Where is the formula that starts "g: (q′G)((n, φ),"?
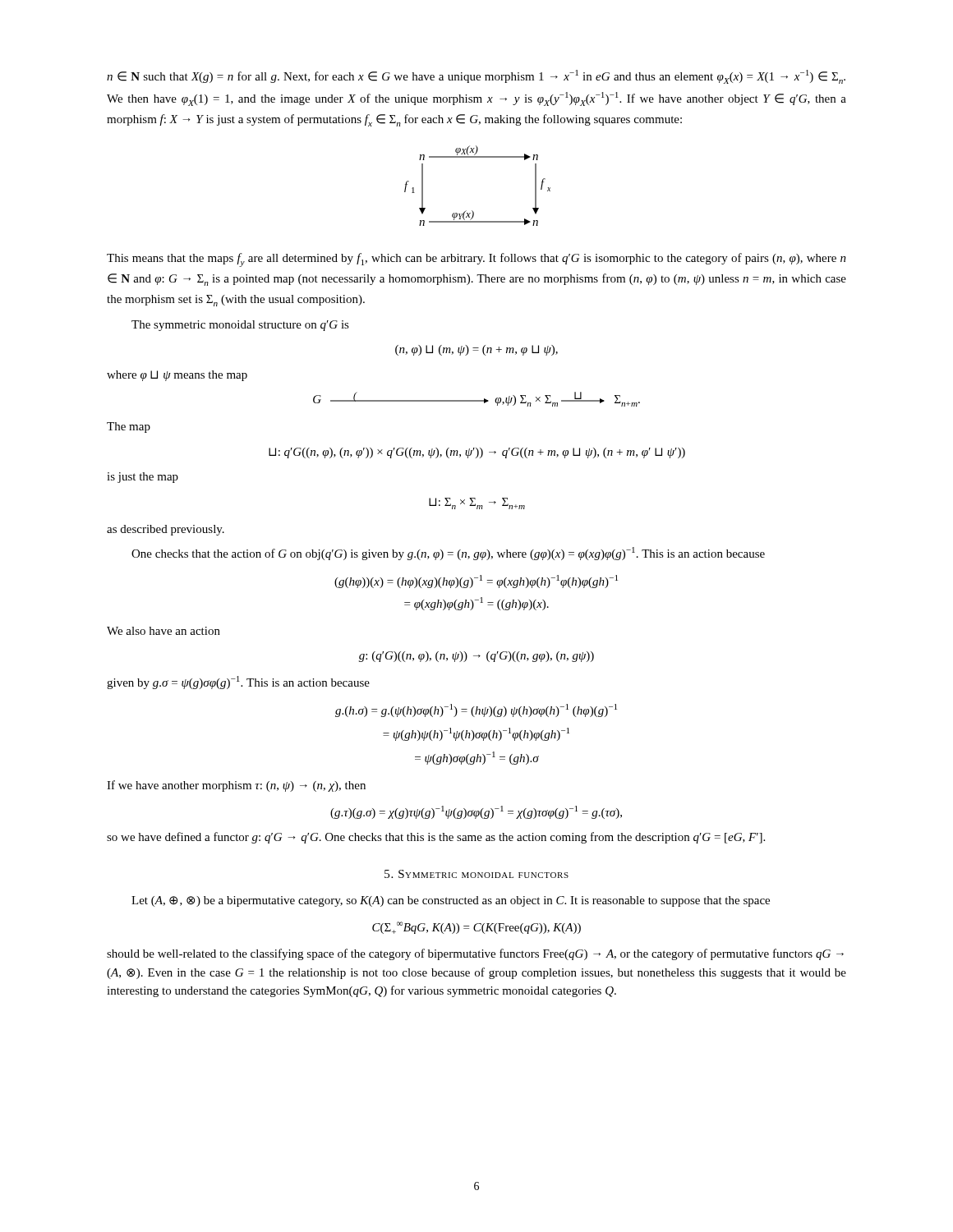Screen dimensions: 1232x953 click(x=476, y=655)
